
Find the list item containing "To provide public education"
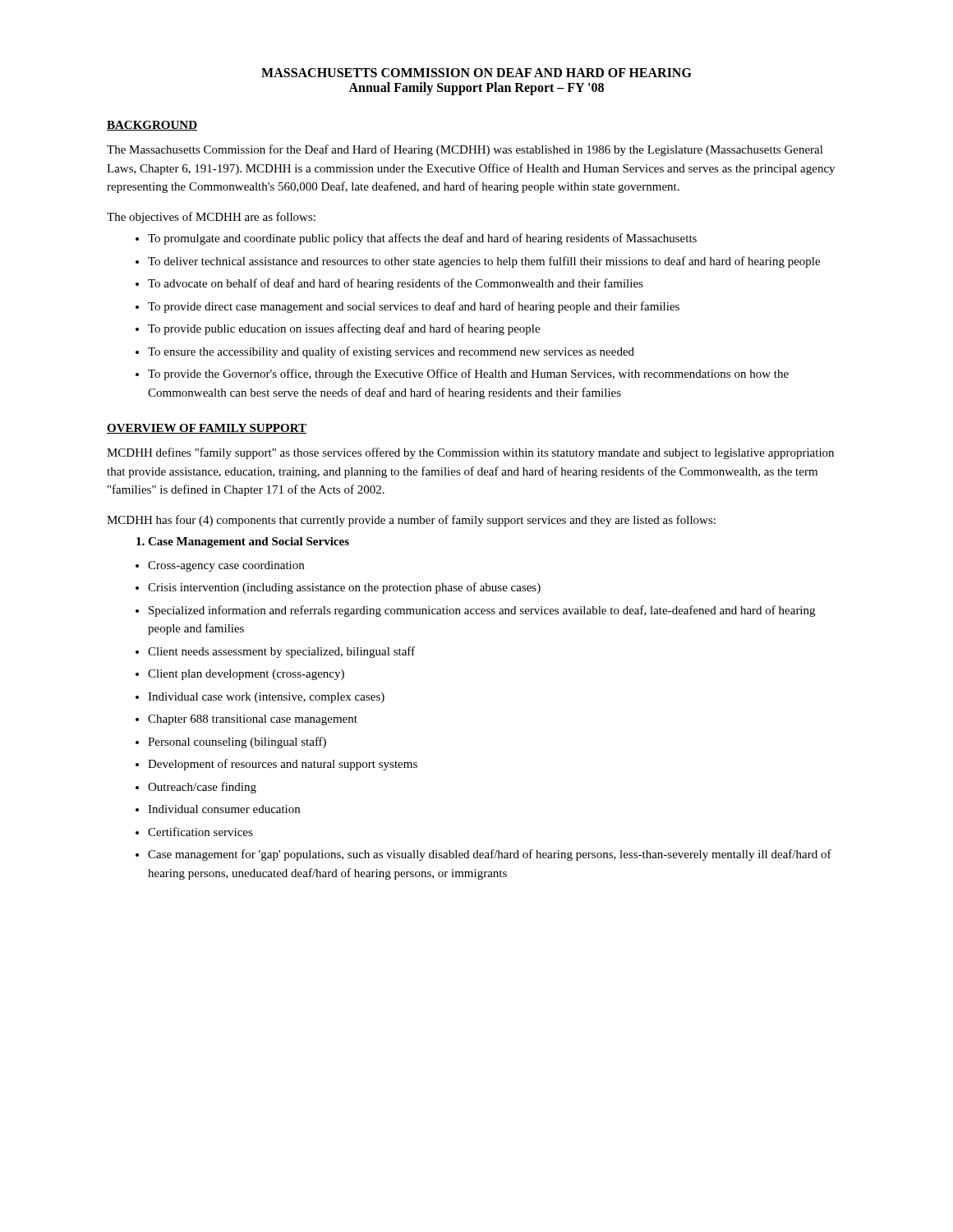click(x=344, y=329)
